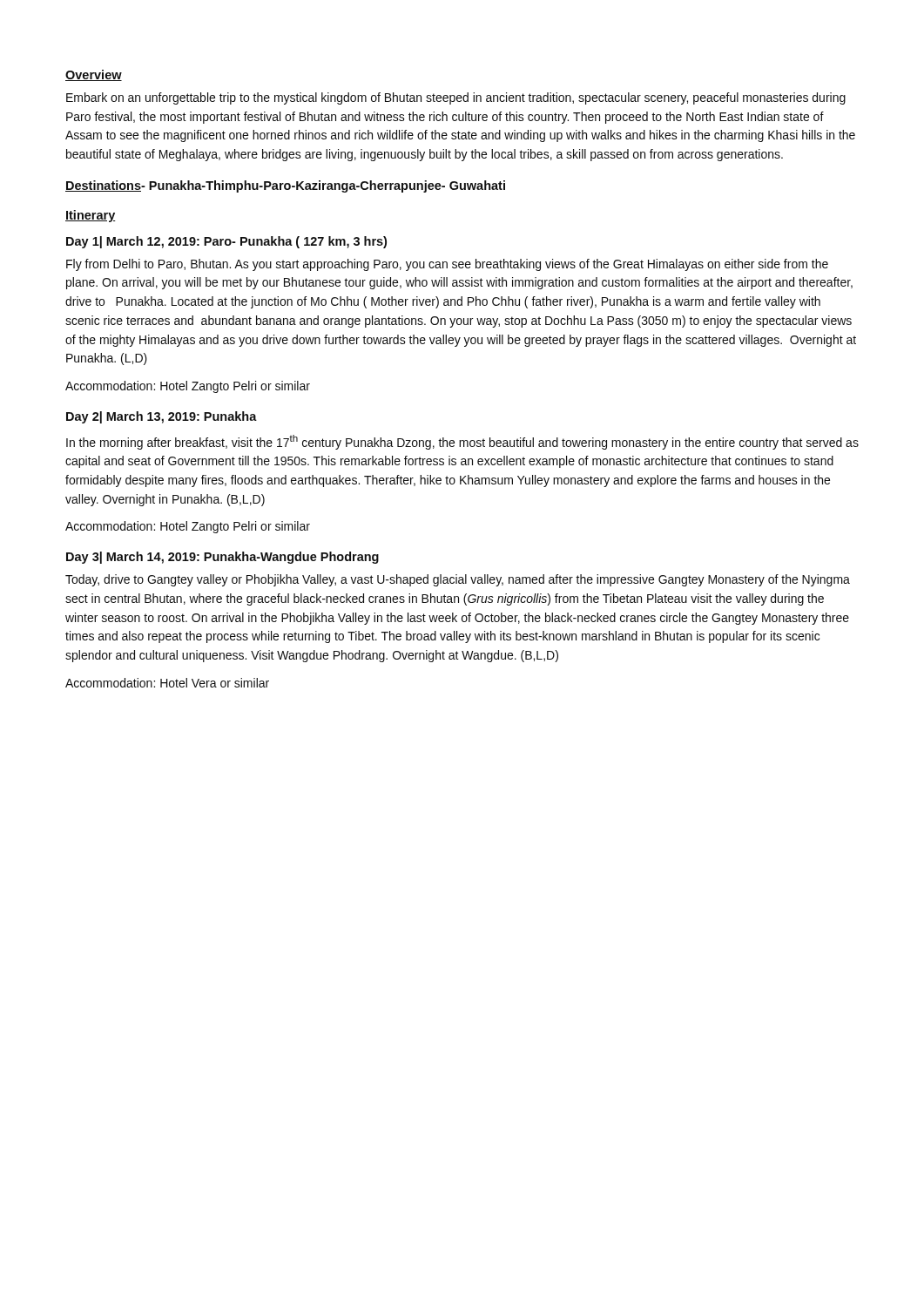Viewport: 924px width, 1307px height.
Task: Where is the passage that starts "Fly from Delhi to Paro, Bhutan."?
Action: 461,311
